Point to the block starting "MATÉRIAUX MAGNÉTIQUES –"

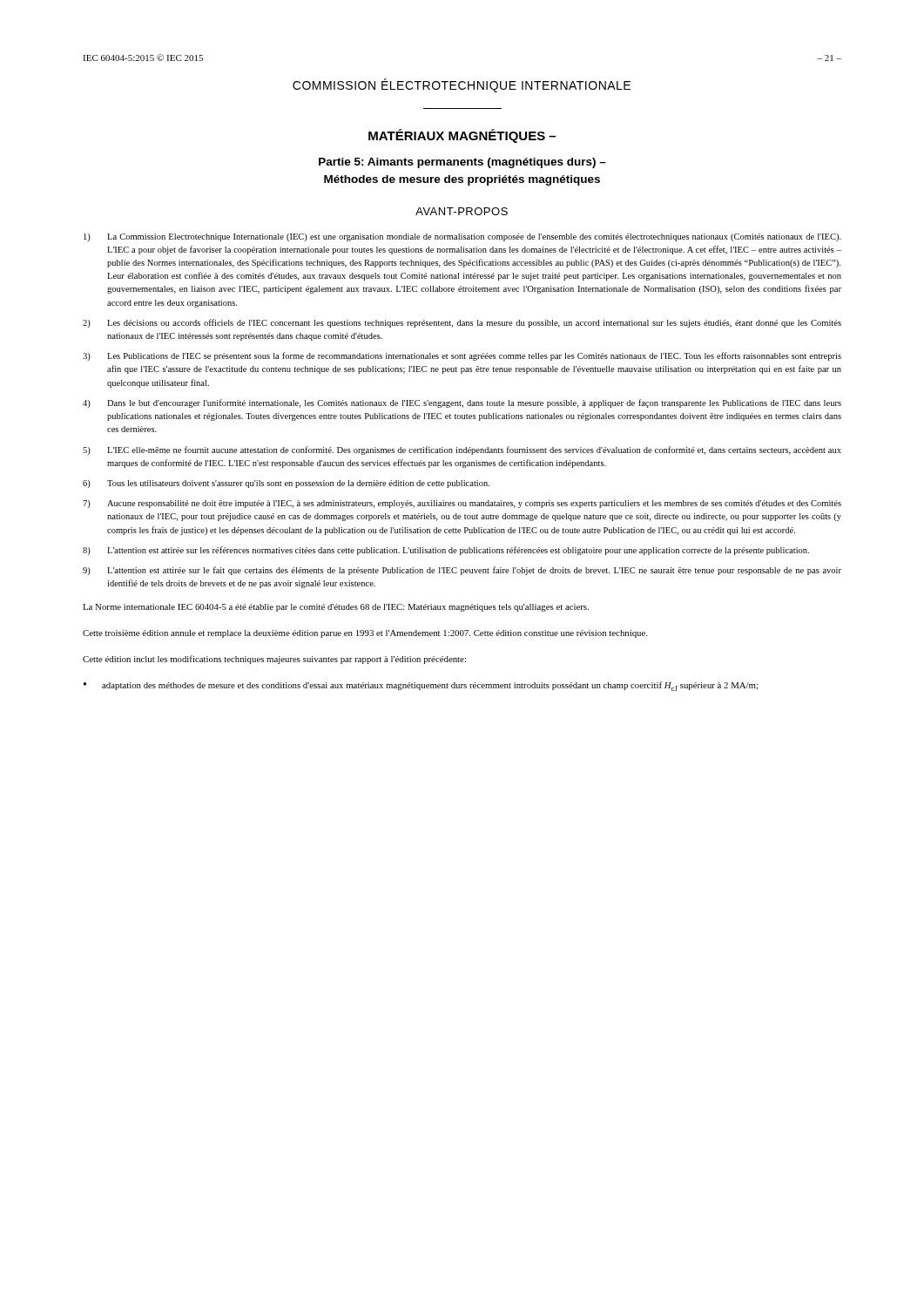pos(462,135)
